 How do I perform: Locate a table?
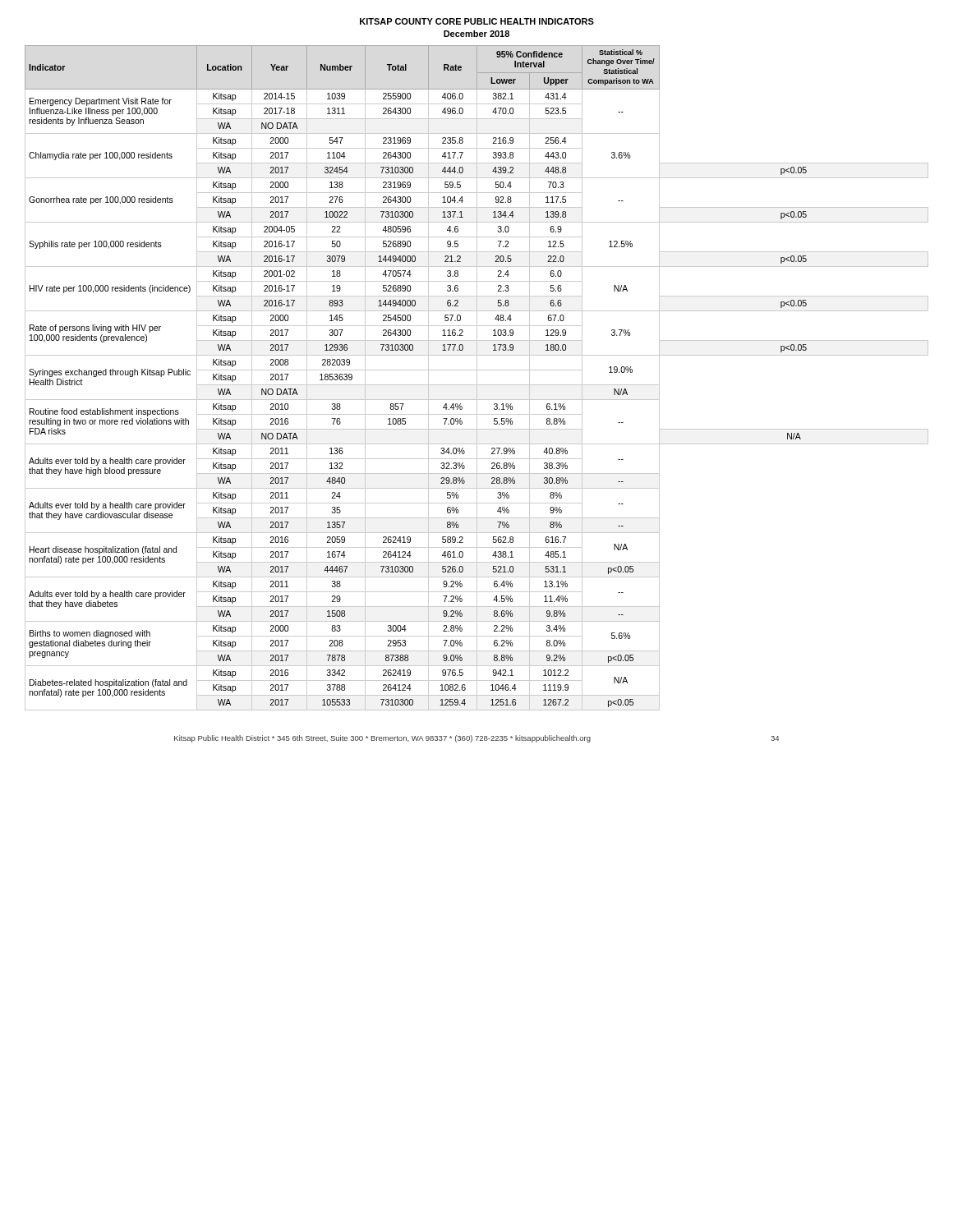click(476, 378)
